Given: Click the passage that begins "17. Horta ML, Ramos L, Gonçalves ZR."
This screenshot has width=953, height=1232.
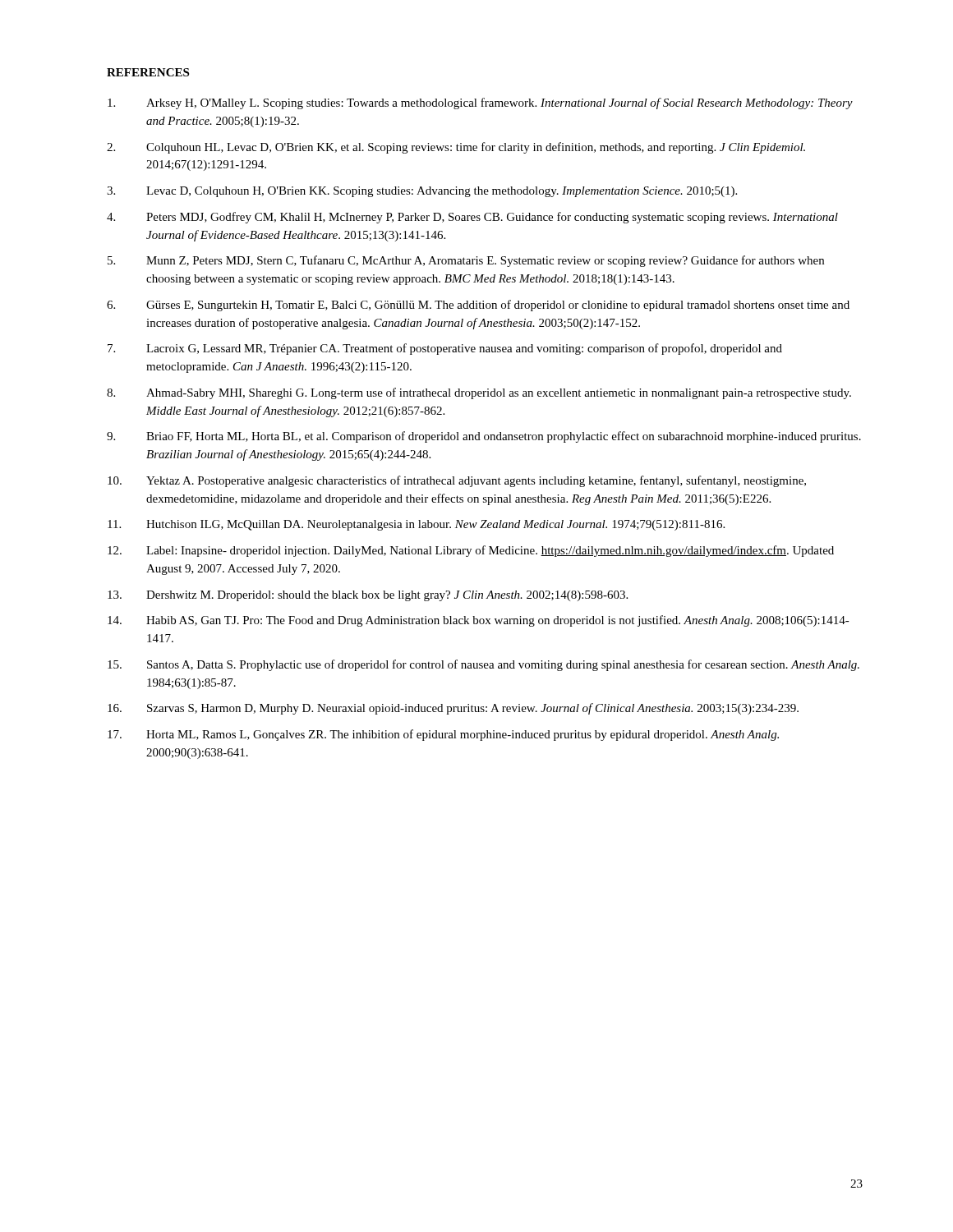Looking at the screenshot, I should [485, 744].
